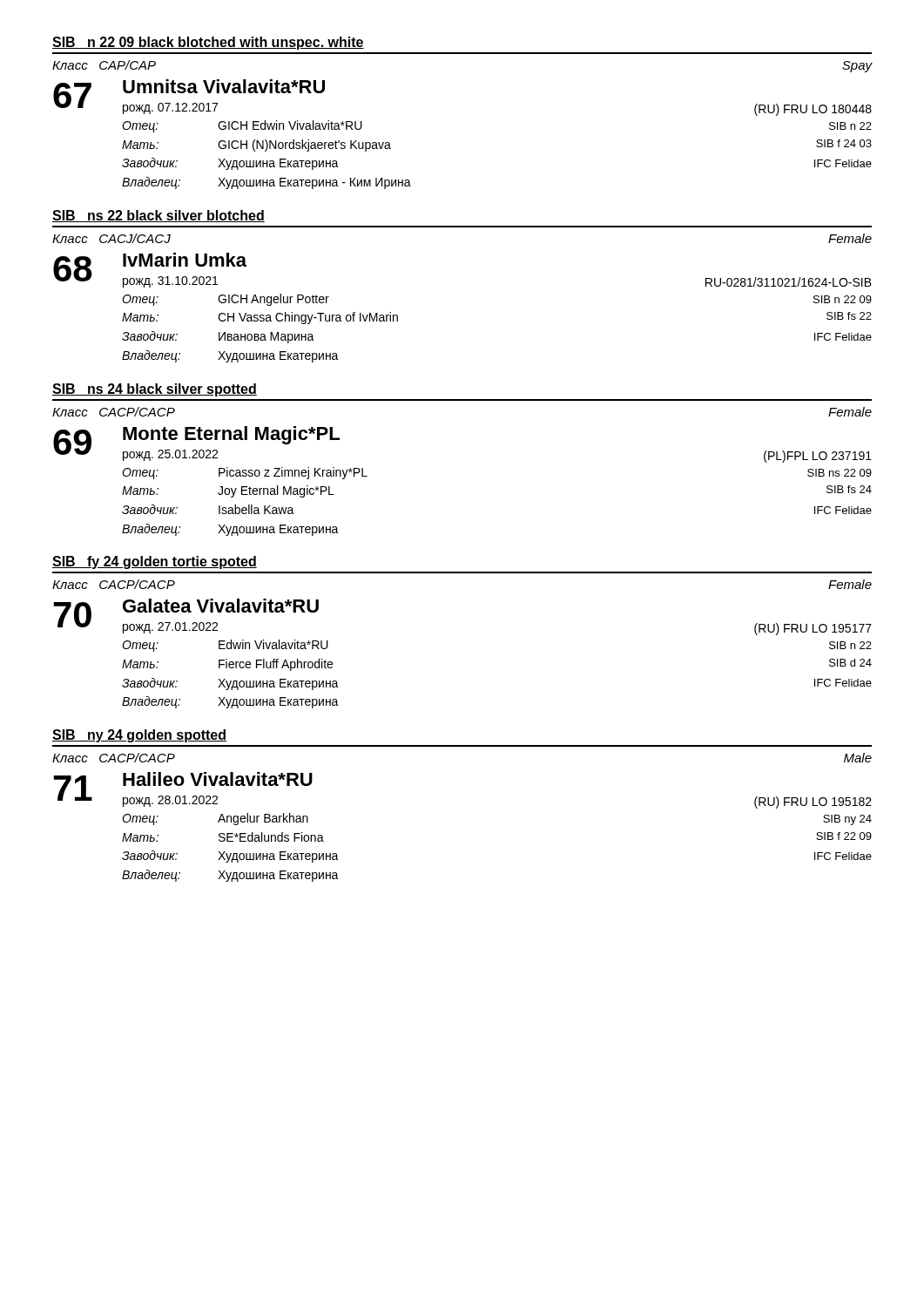Image resolution: width=924 pixels, height=1307 pixels.
Task: Locate the section header that says "SIB ns 24 black silver spotted"
Action: click(154, 389)
